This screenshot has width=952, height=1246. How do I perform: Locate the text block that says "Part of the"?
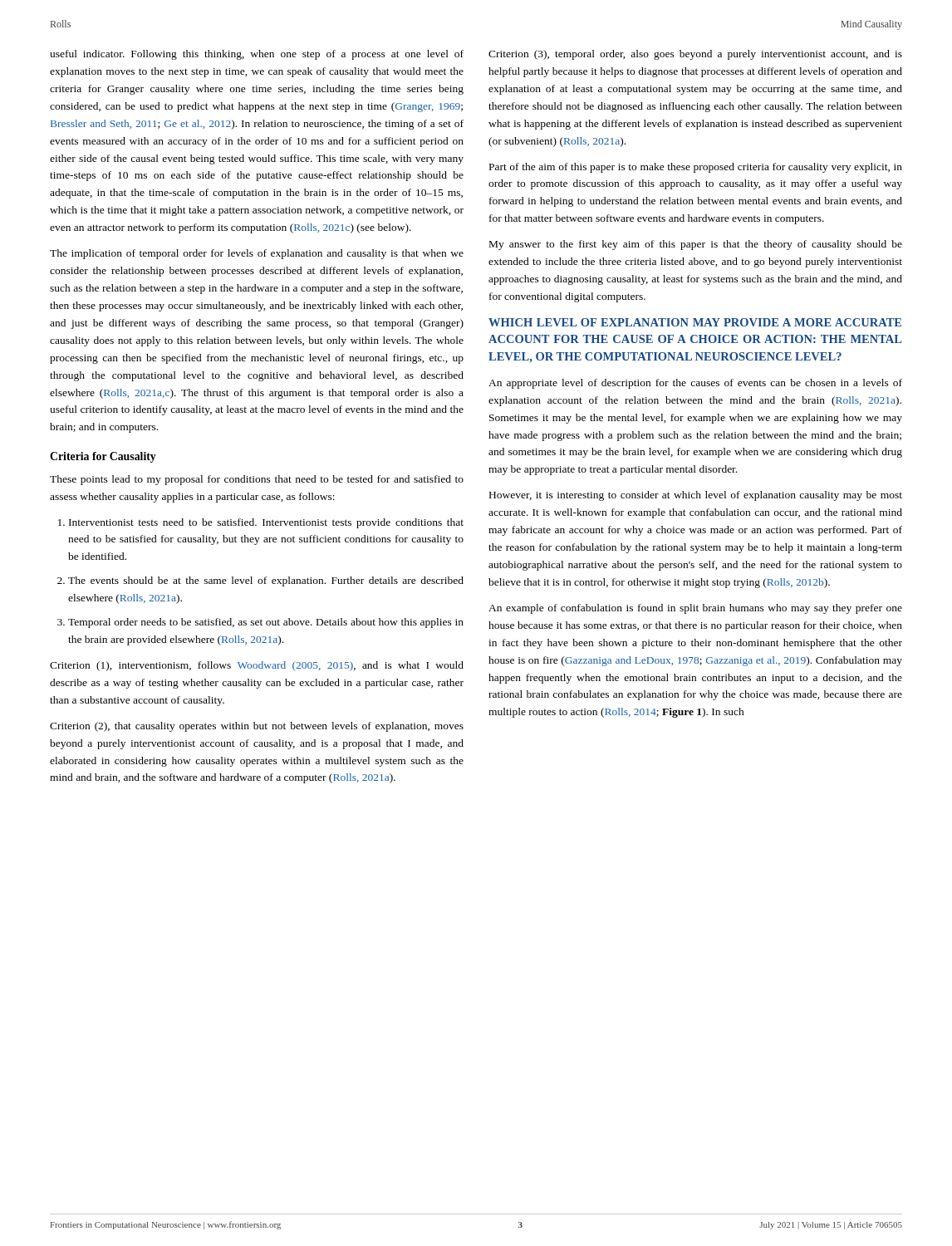[x=695, y=193]
